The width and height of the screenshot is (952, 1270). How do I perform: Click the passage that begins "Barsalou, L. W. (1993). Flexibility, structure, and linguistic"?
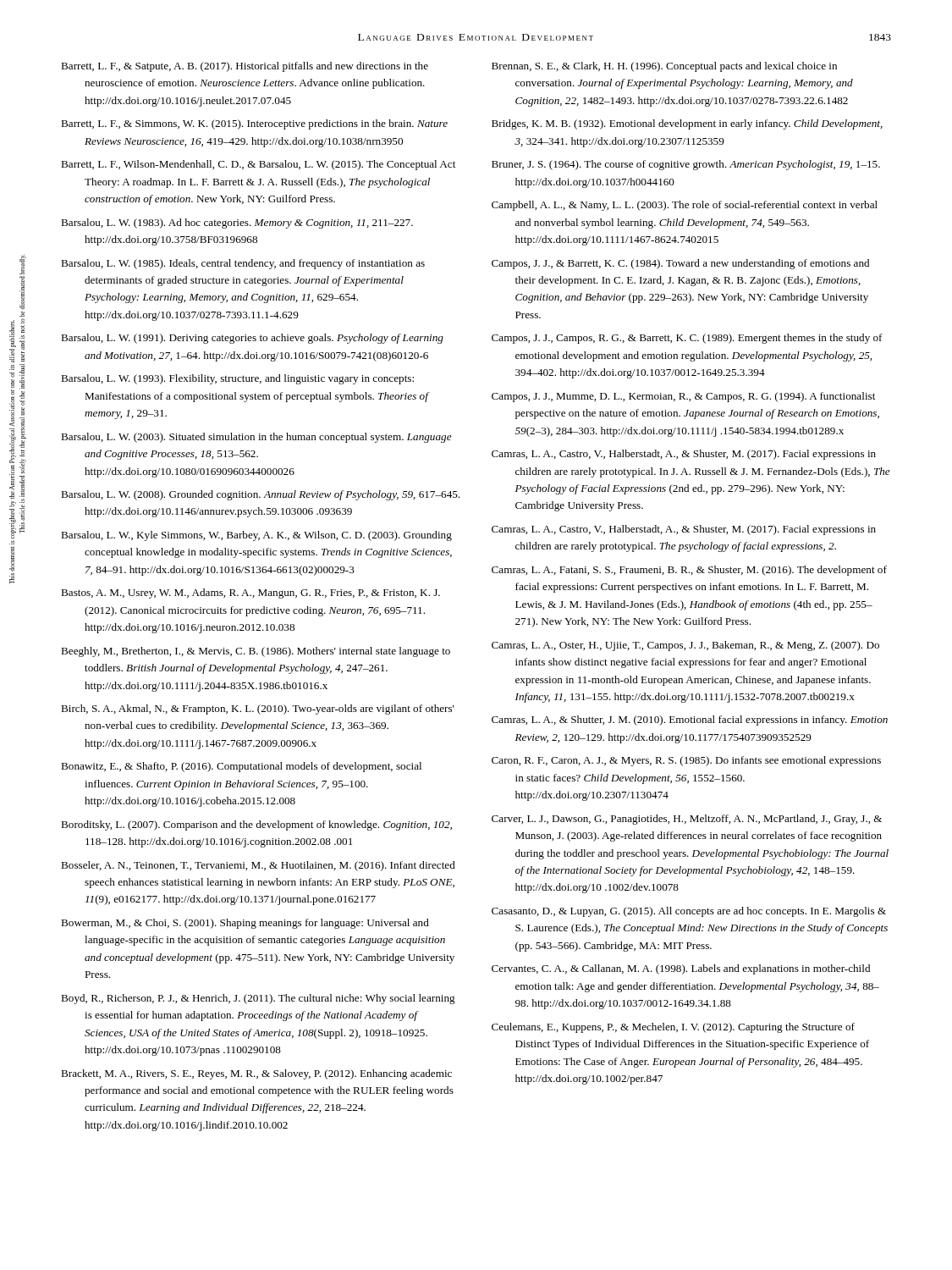click(x=244, y=396)
